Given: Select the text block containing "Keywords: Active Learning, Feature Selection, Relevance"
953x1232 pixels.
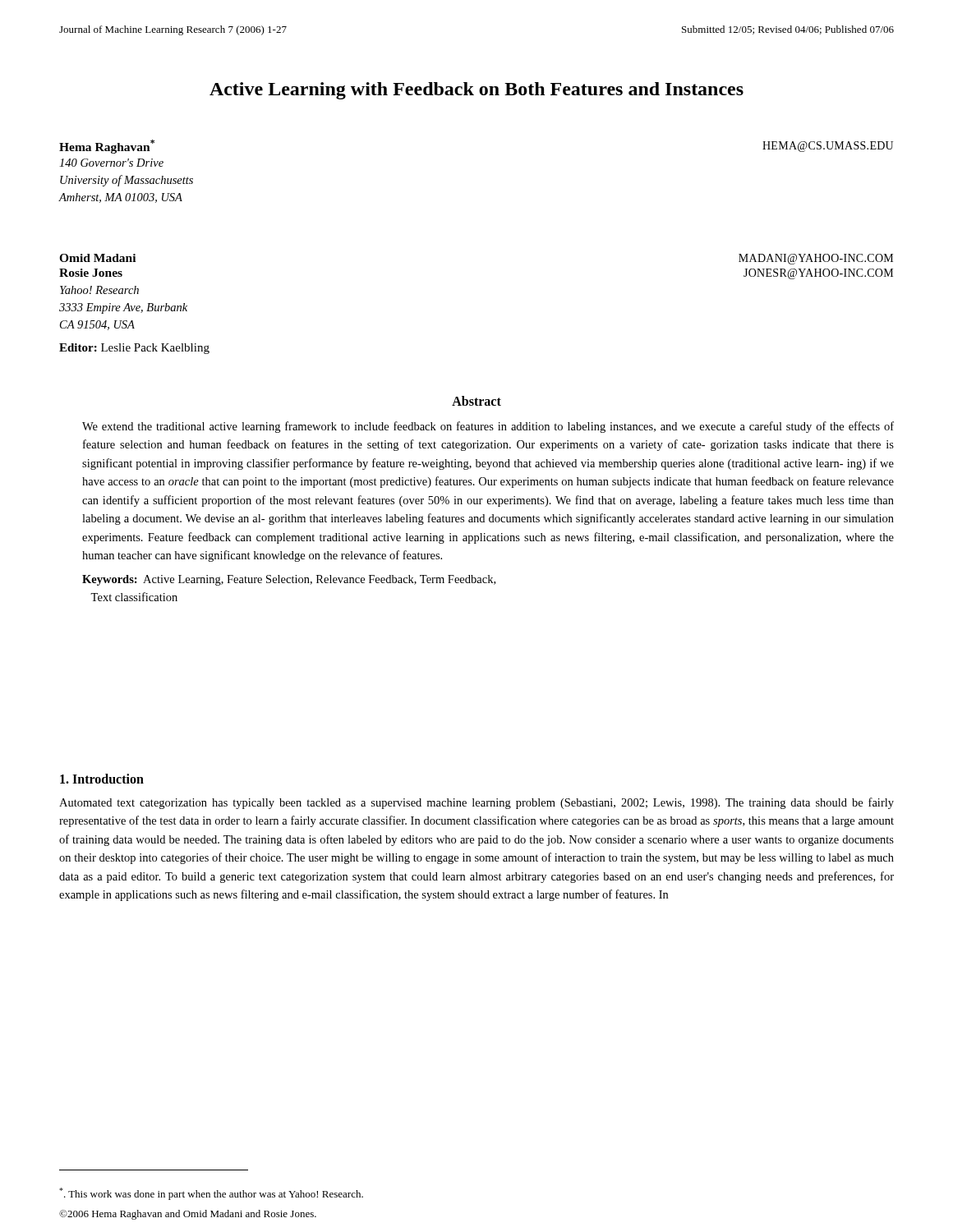Looking at the screenshot, I should [x=289, y=588].
